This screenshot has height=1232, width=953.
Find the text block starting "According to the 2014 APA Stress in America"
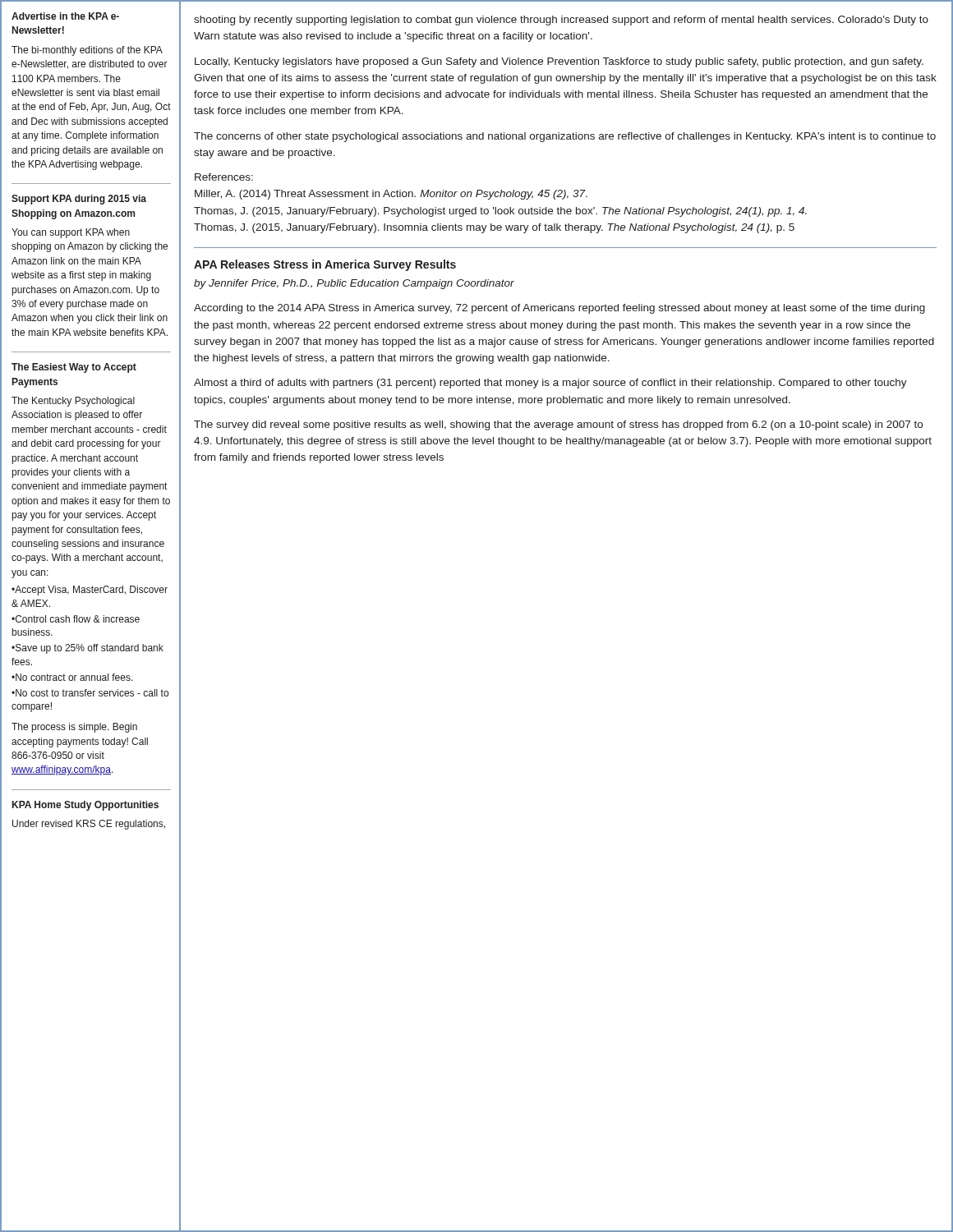click(564, 333)
